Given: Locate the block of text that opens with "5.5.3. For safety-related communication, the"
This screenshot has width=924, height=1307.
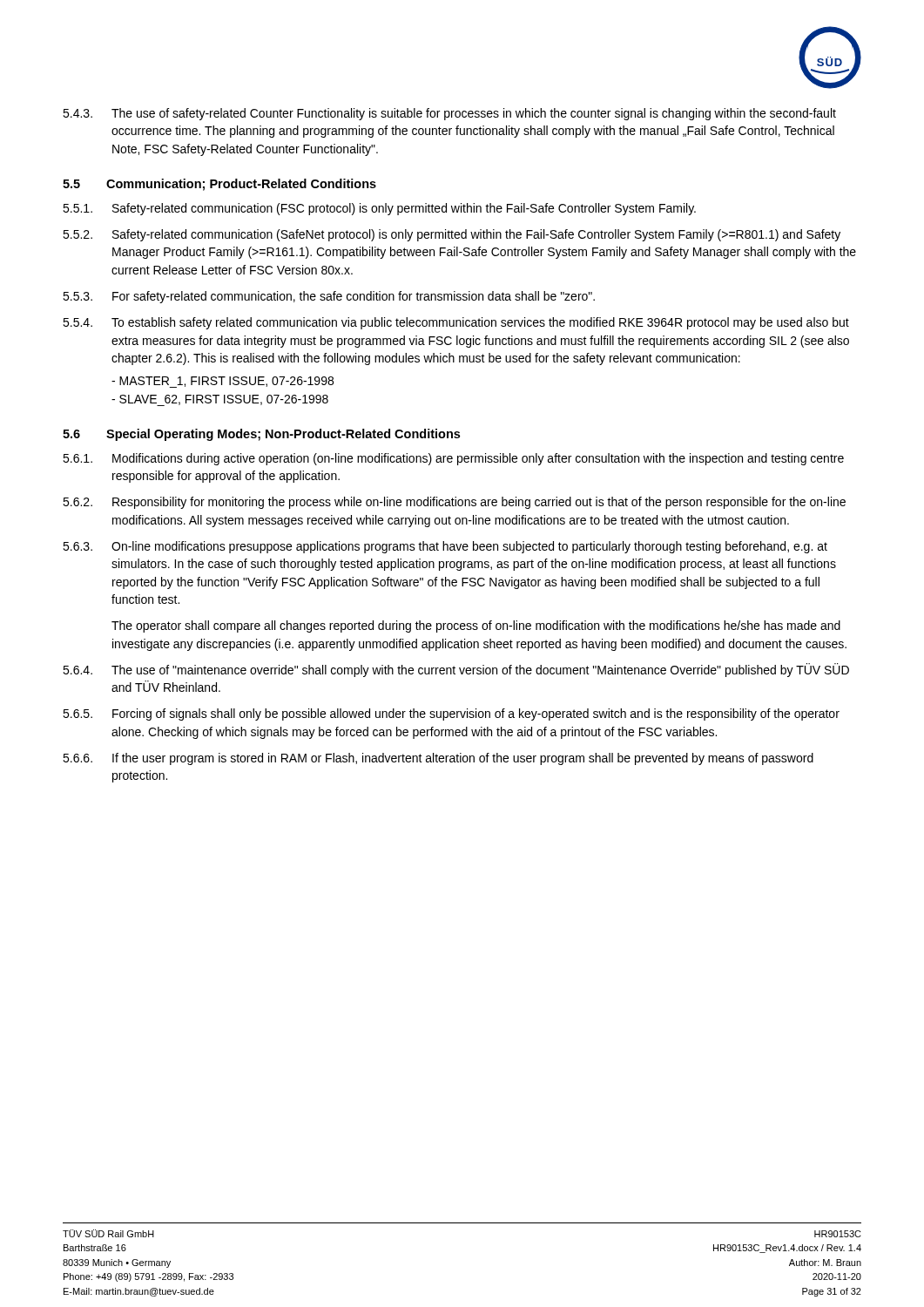Looking at the screenshot, I should [462, 296].
